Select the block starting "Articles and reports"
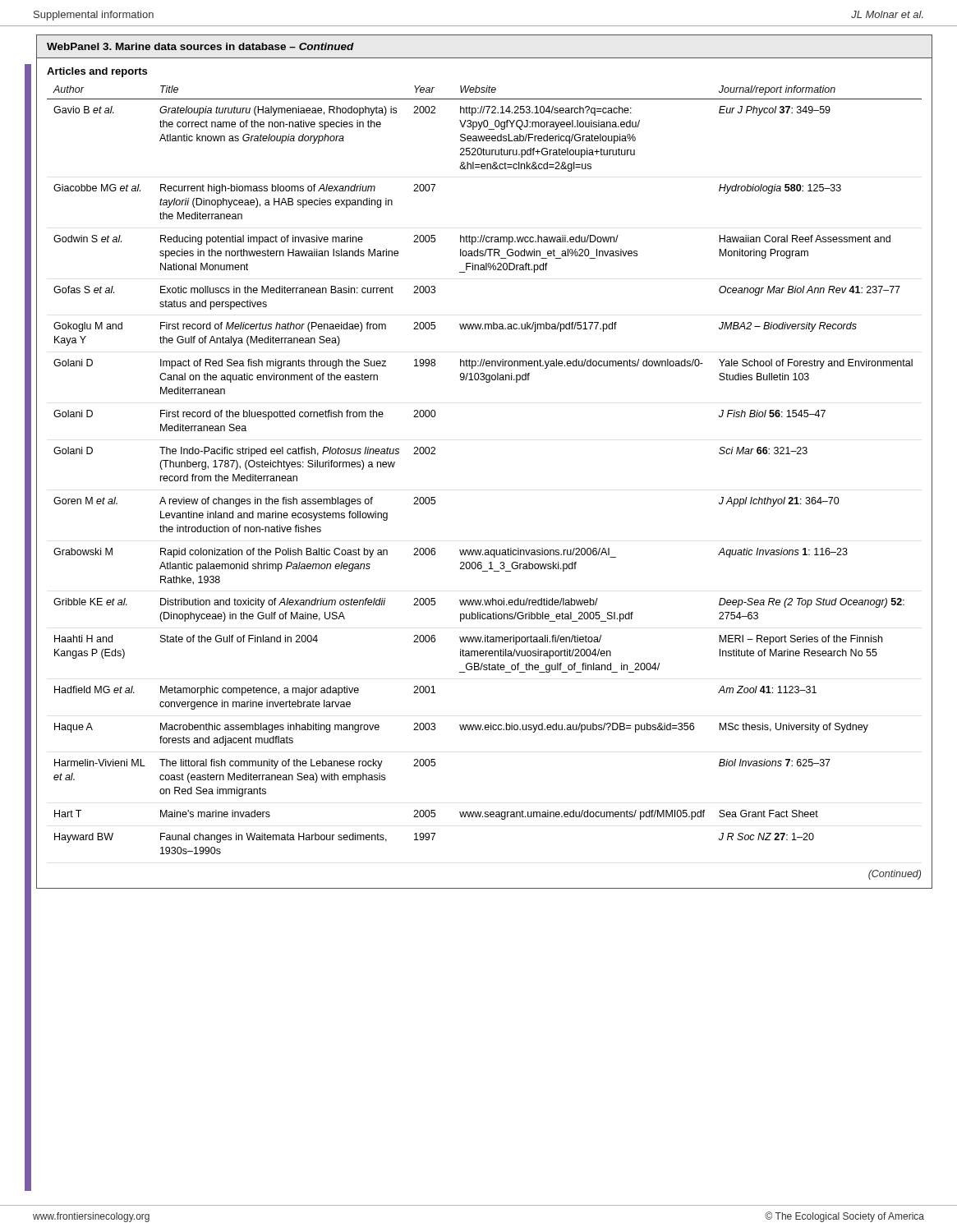This screenshot has height=1232, width=957. (x=97, y=71)
